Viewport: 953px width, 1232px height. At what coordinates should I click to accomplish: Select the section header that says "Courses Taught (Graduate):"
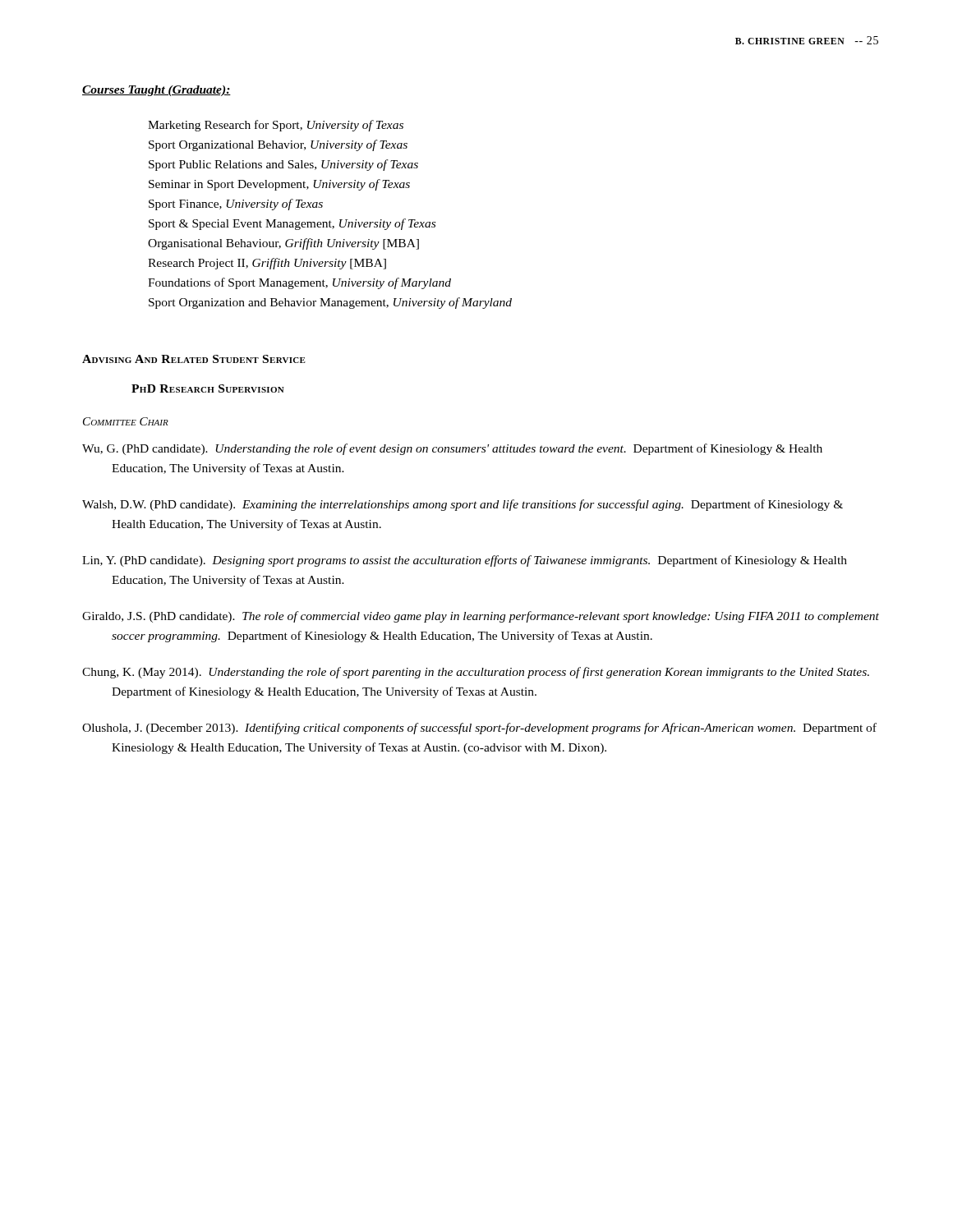[156, 90]
